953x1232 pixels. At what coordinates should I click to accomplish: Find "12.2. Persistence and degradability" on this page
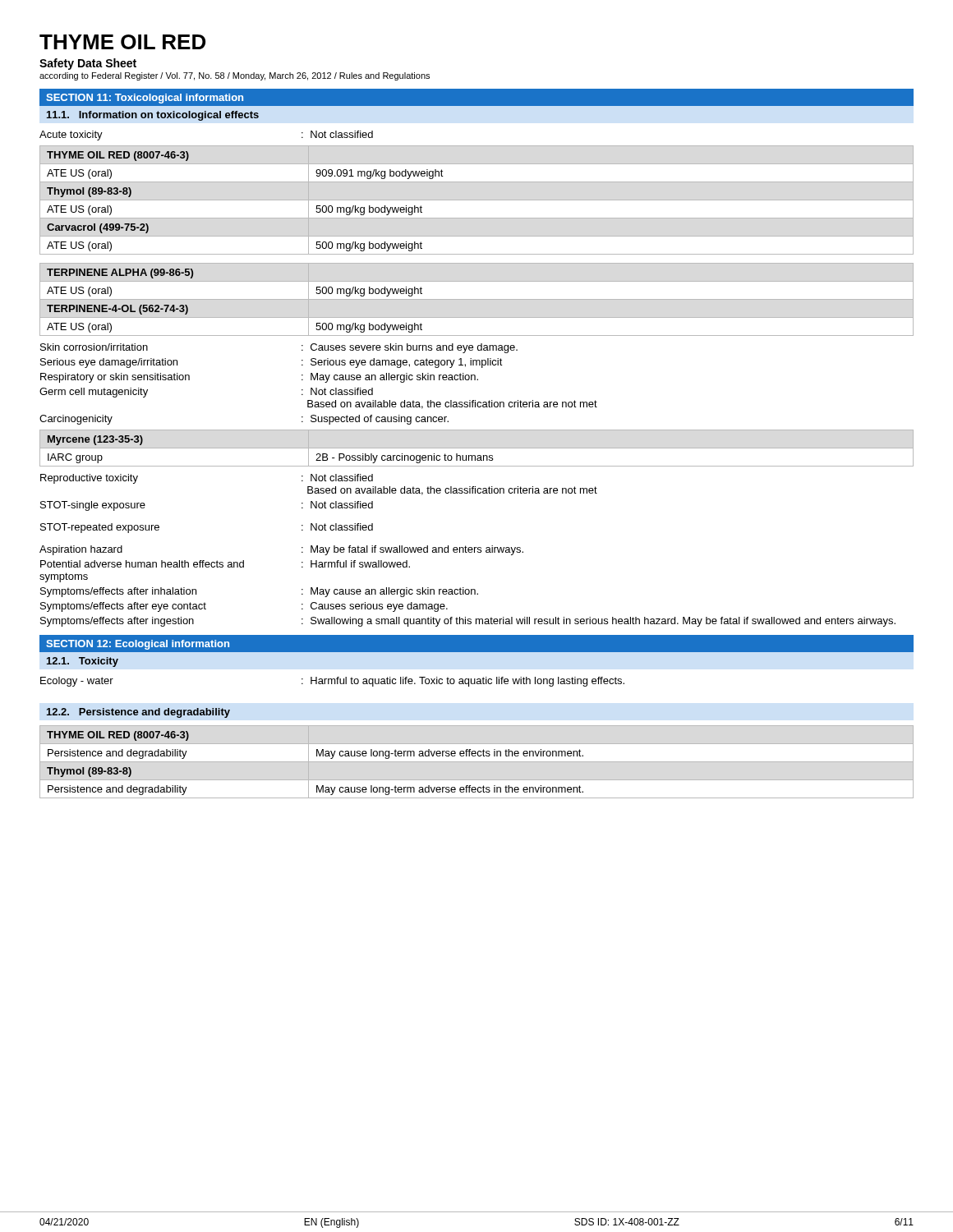138,713
